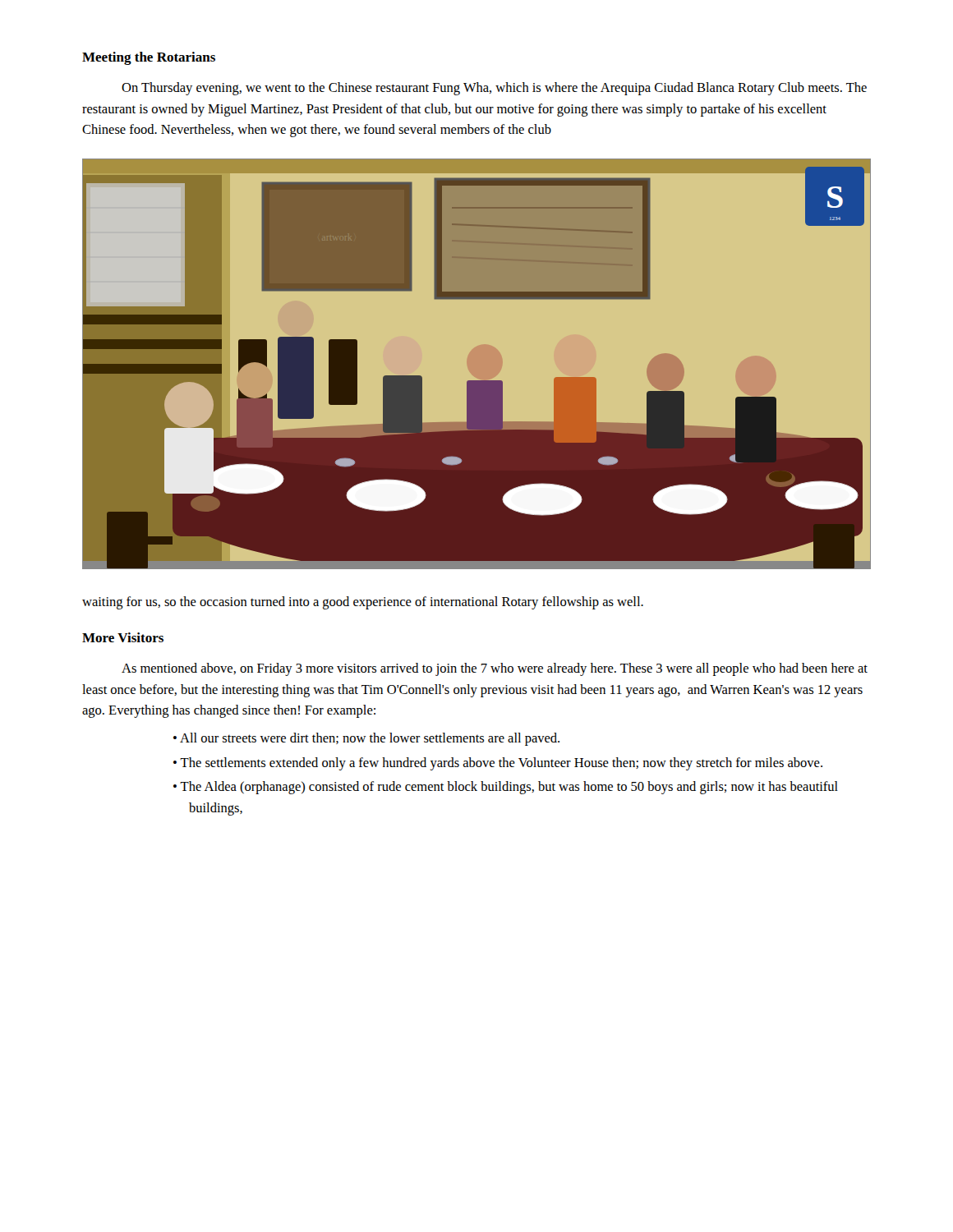Locate the list item that reads "• The Aldea (orphanage) consisted of"

505,797
